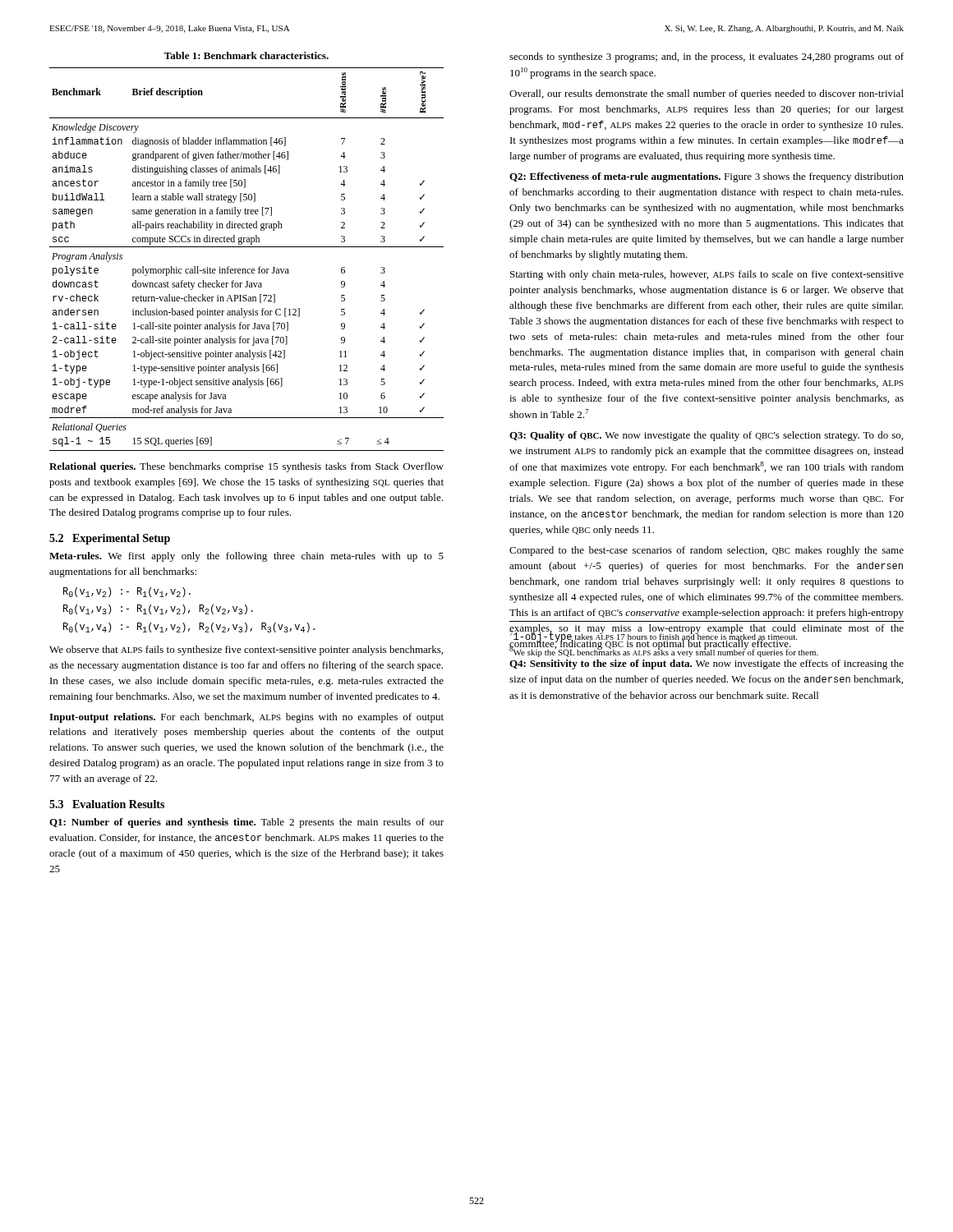Locate the text "Table 1: Benchmark characteristics."
953x1232 pixels.
coord(246,55)
